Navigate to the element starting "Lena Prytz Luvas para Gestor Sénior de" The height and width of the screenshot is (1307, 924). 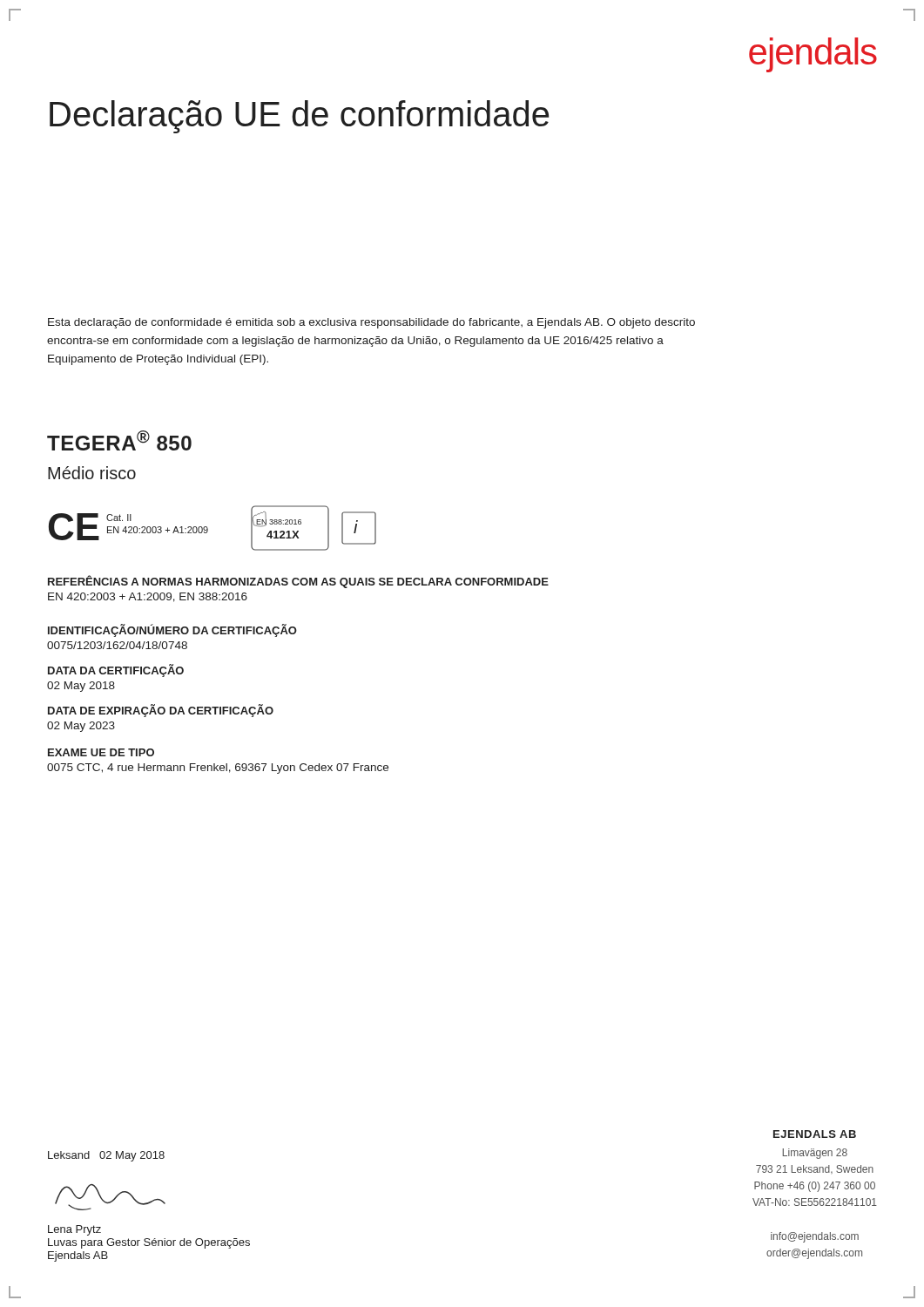[149, 1242]
